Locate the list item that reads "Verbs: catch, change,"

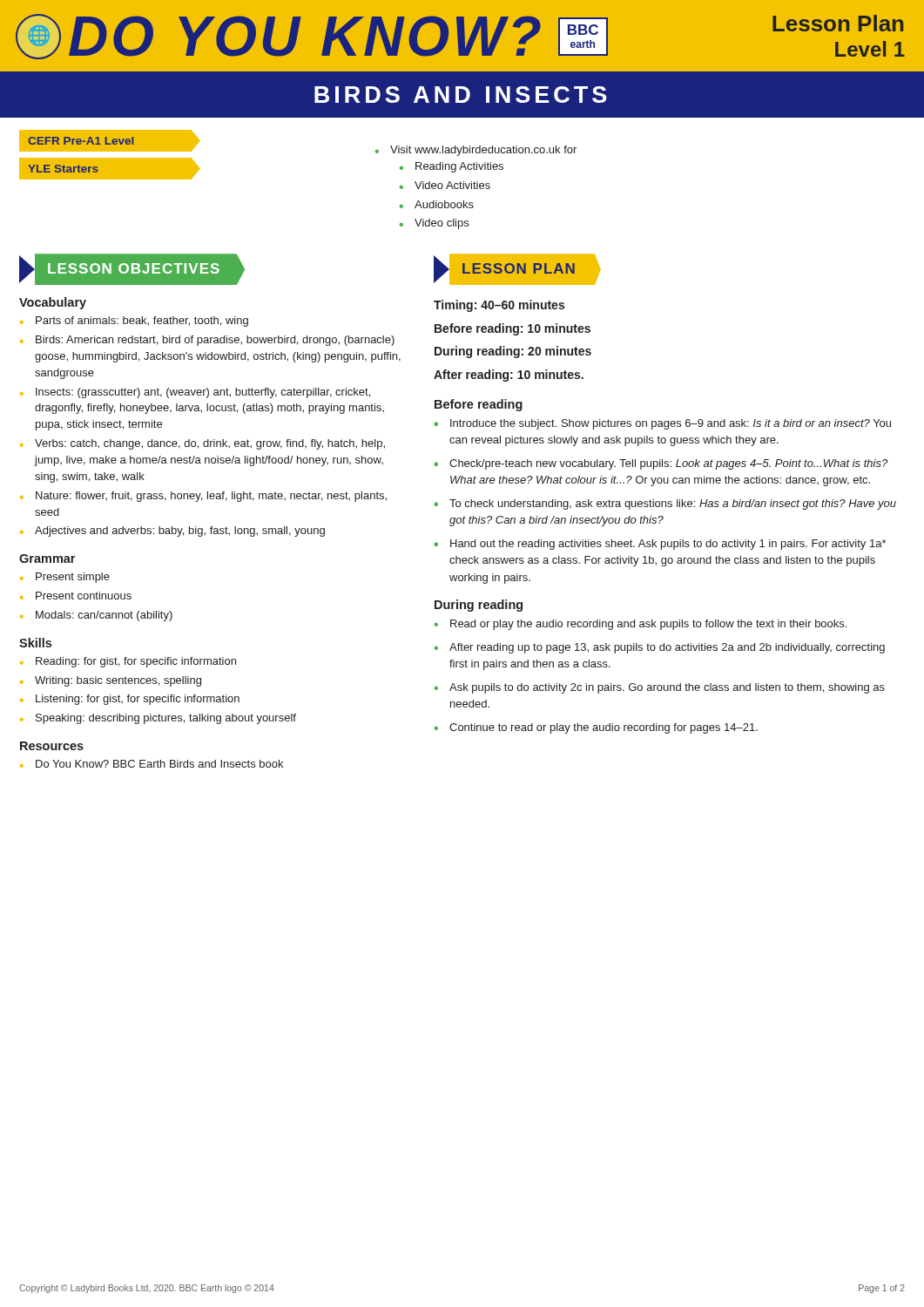[x=210, y=460]
